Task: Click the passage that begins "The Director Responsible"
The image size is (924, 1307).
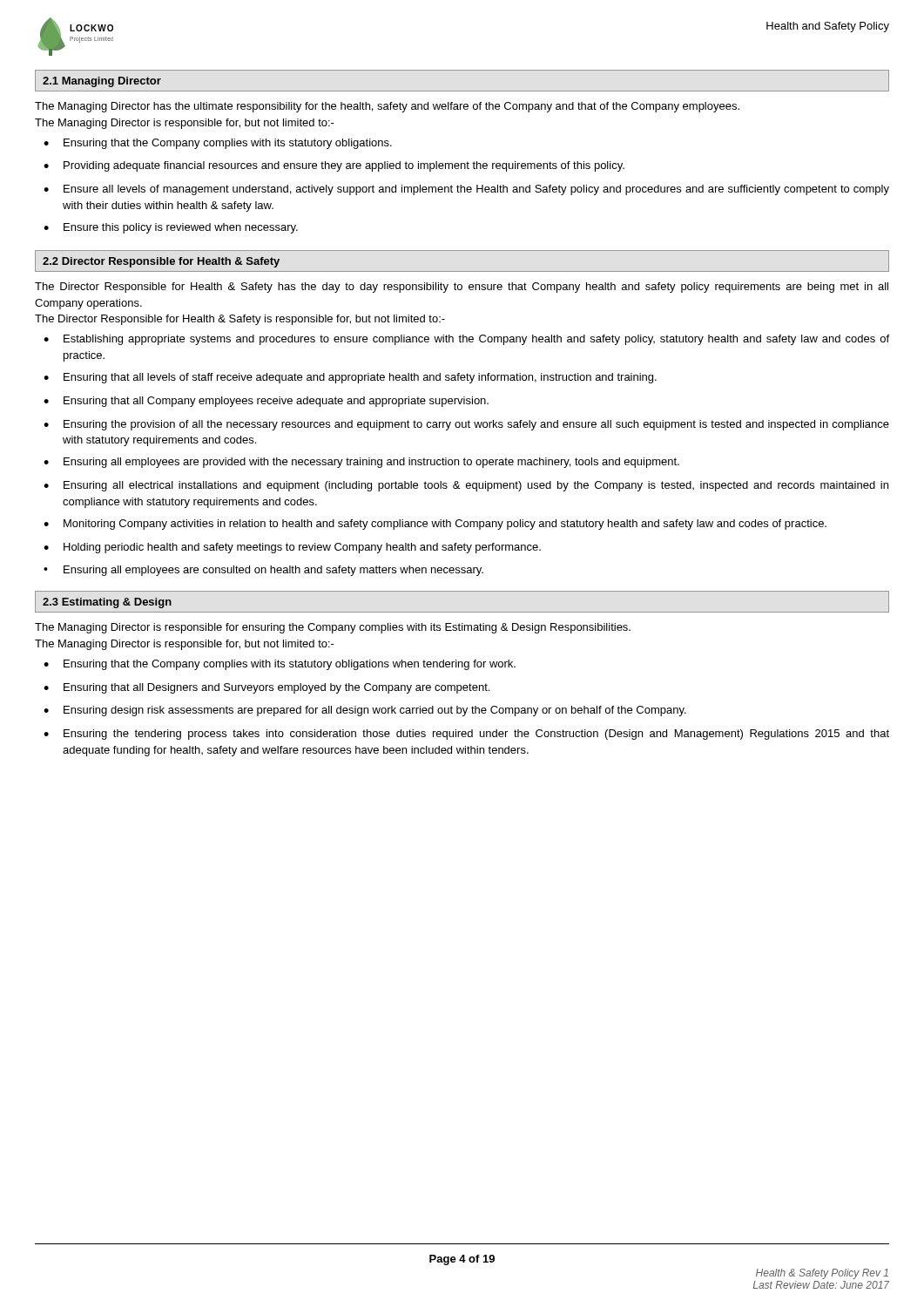Action: [x=462, y=288]
